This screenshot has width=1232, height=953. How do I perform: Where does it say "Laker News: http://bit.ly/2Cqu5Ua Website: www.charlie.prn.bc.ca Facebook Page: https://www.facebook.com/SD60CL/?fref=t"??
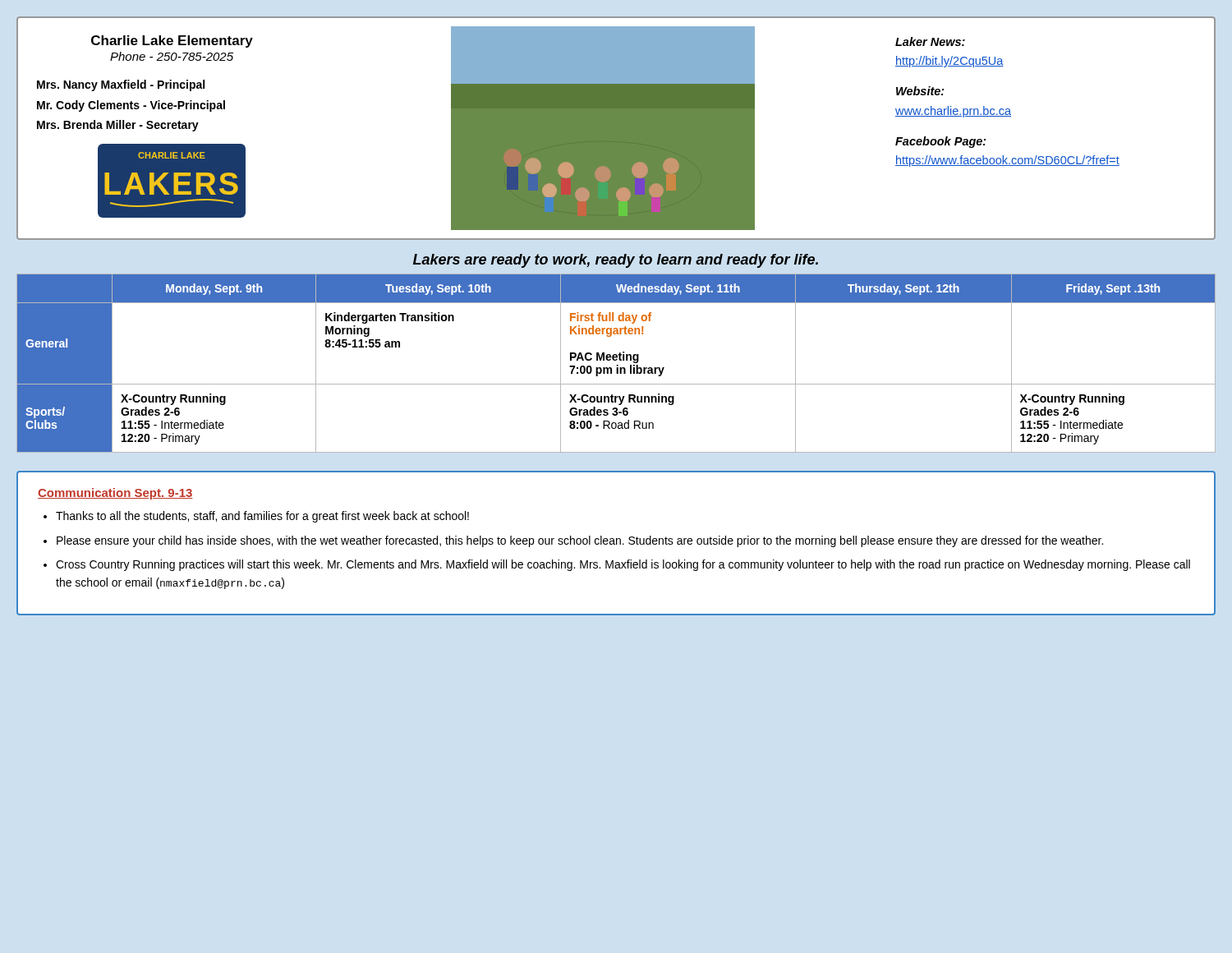(x=930, y=41)
